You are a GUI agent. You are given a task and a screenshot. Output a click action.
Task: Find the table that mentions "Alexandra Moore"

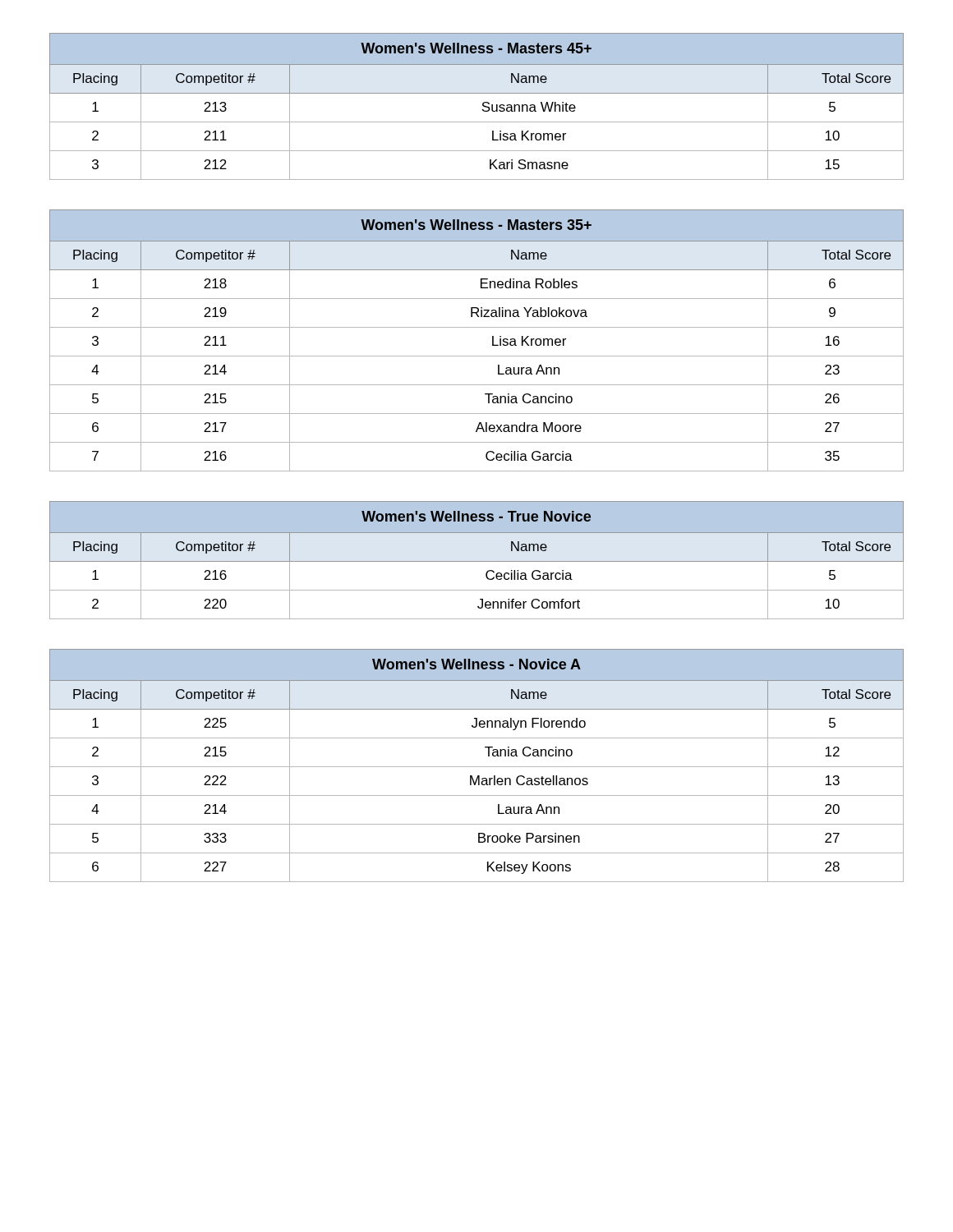476,340
